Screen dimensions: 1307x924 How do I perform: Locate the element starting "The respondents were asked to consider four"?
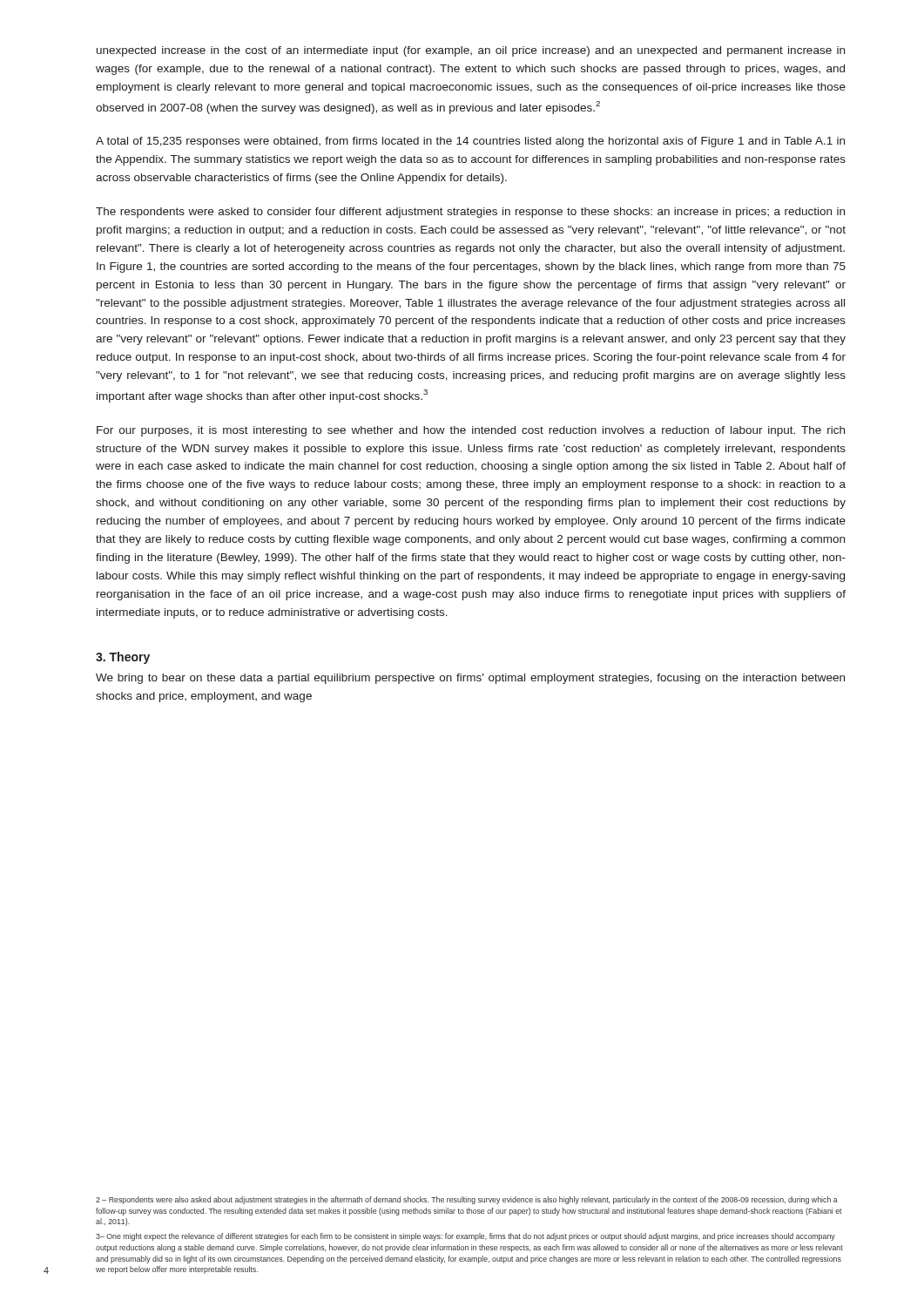tap(471, 303)
